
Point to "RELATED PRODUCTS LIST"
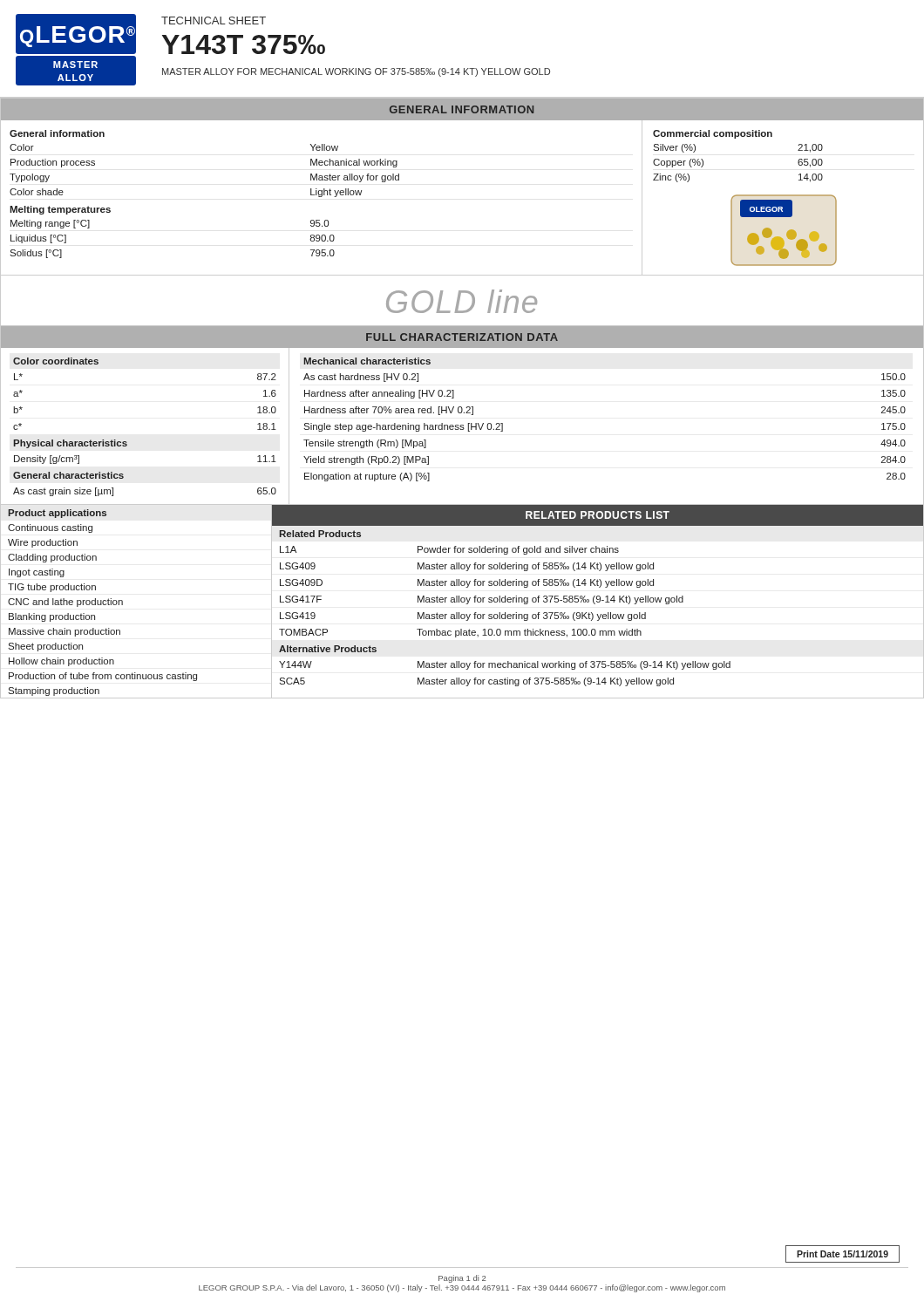598,515
